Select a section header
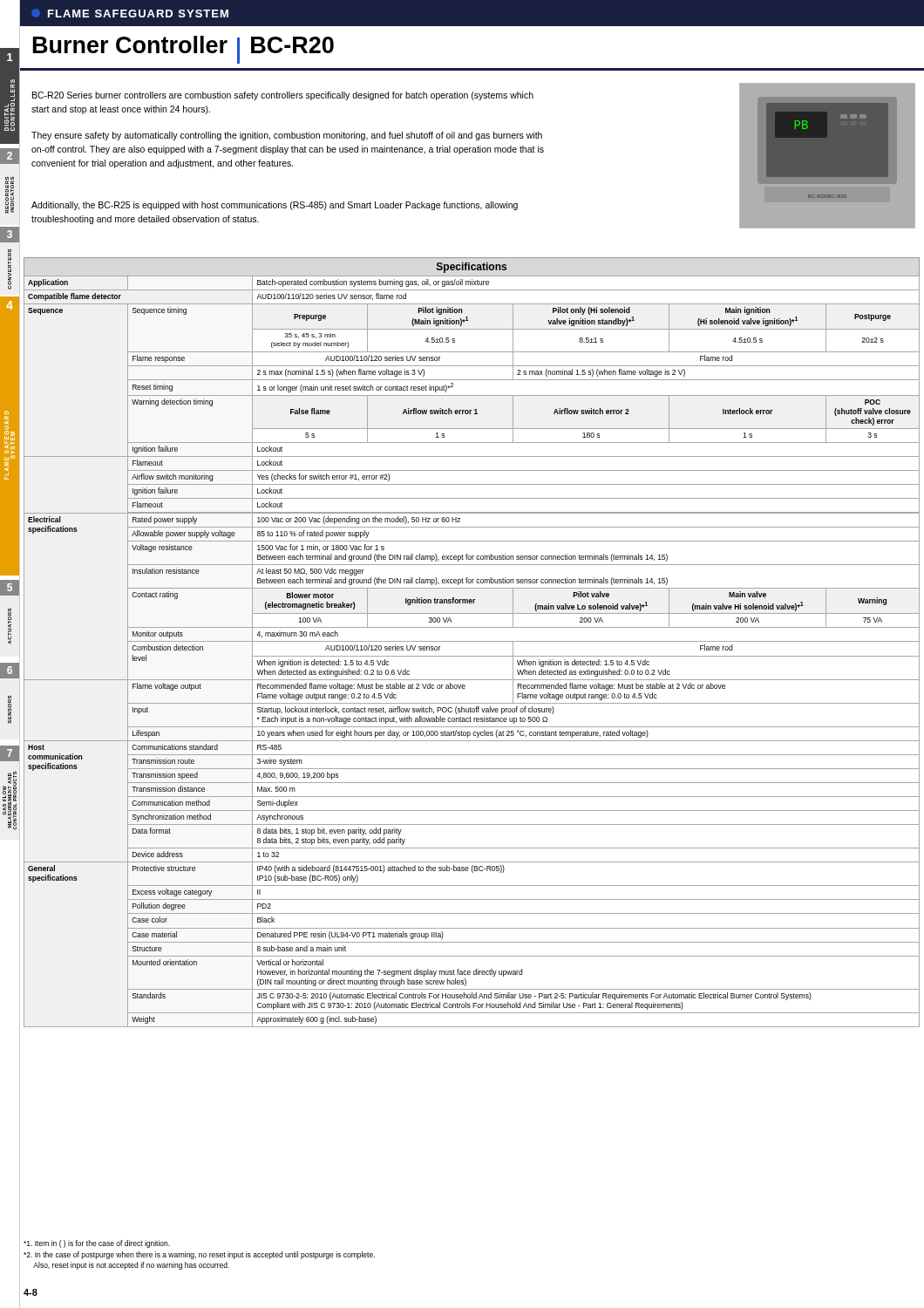This screenshot has width=924, height=1308. (x=472, y=267)
